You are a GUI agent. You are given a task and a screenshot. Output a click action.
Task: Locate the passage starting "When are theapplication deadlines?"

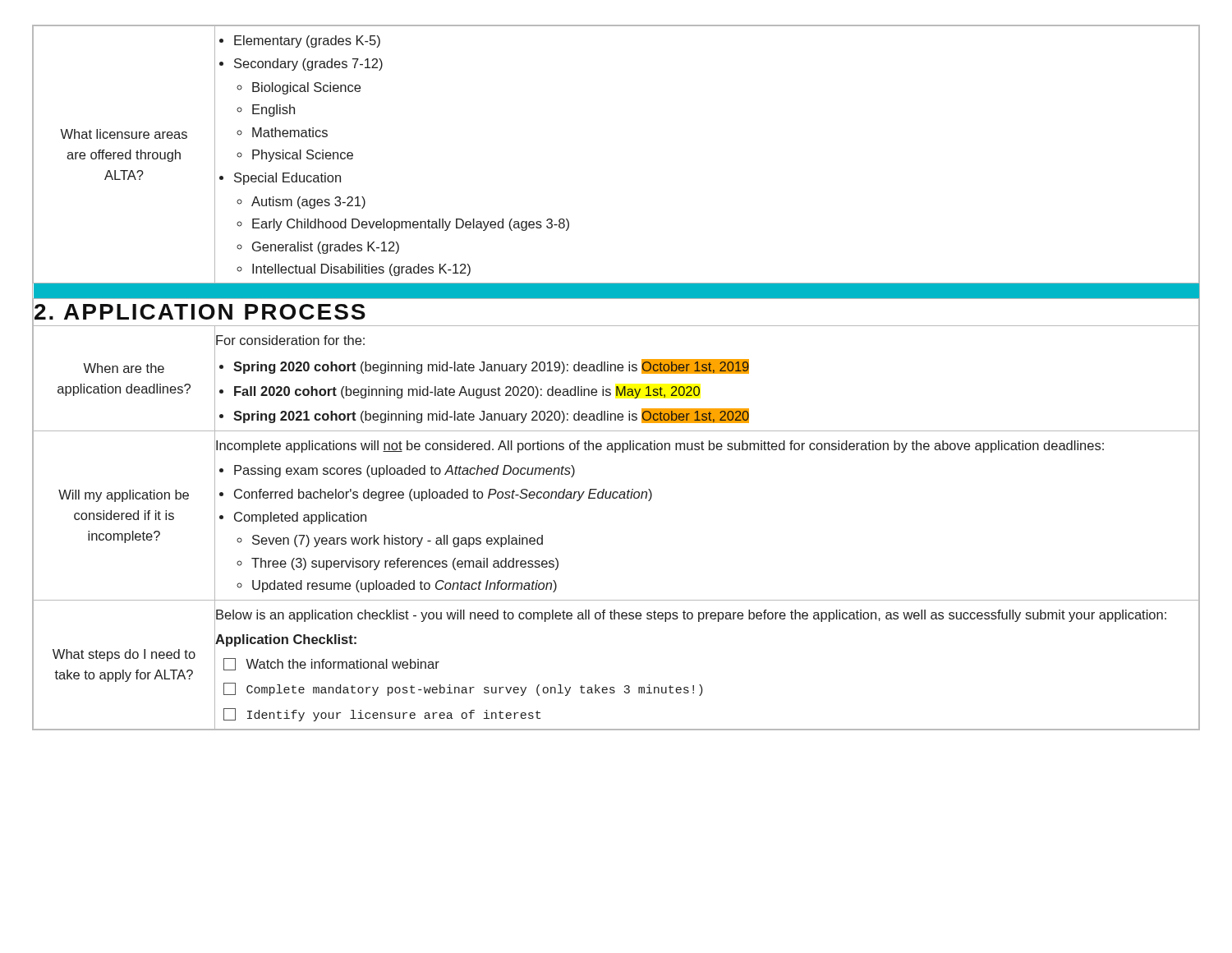[124, 378]
